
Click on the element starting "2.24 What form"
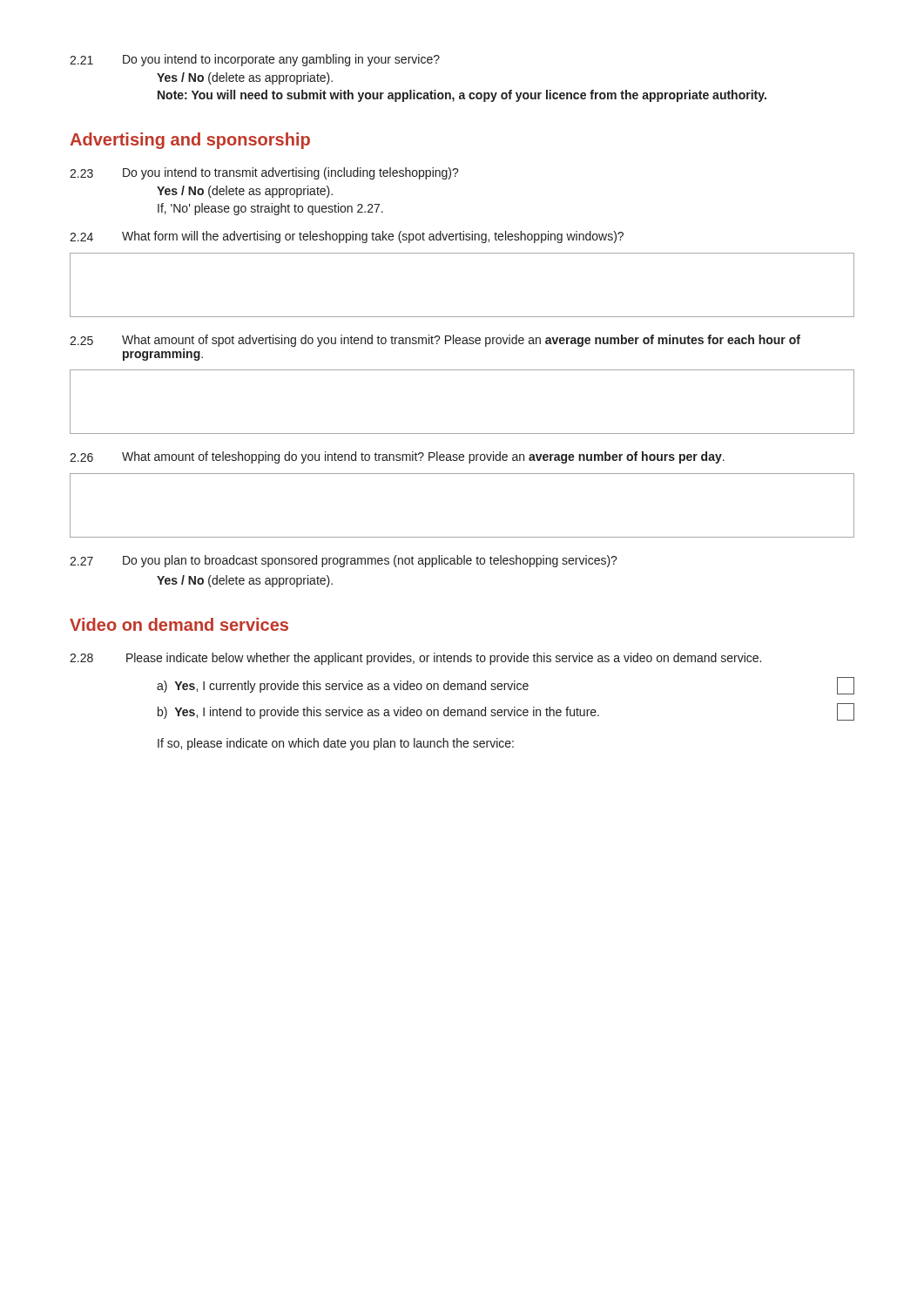pyautogui.click(x=462, y=237)
